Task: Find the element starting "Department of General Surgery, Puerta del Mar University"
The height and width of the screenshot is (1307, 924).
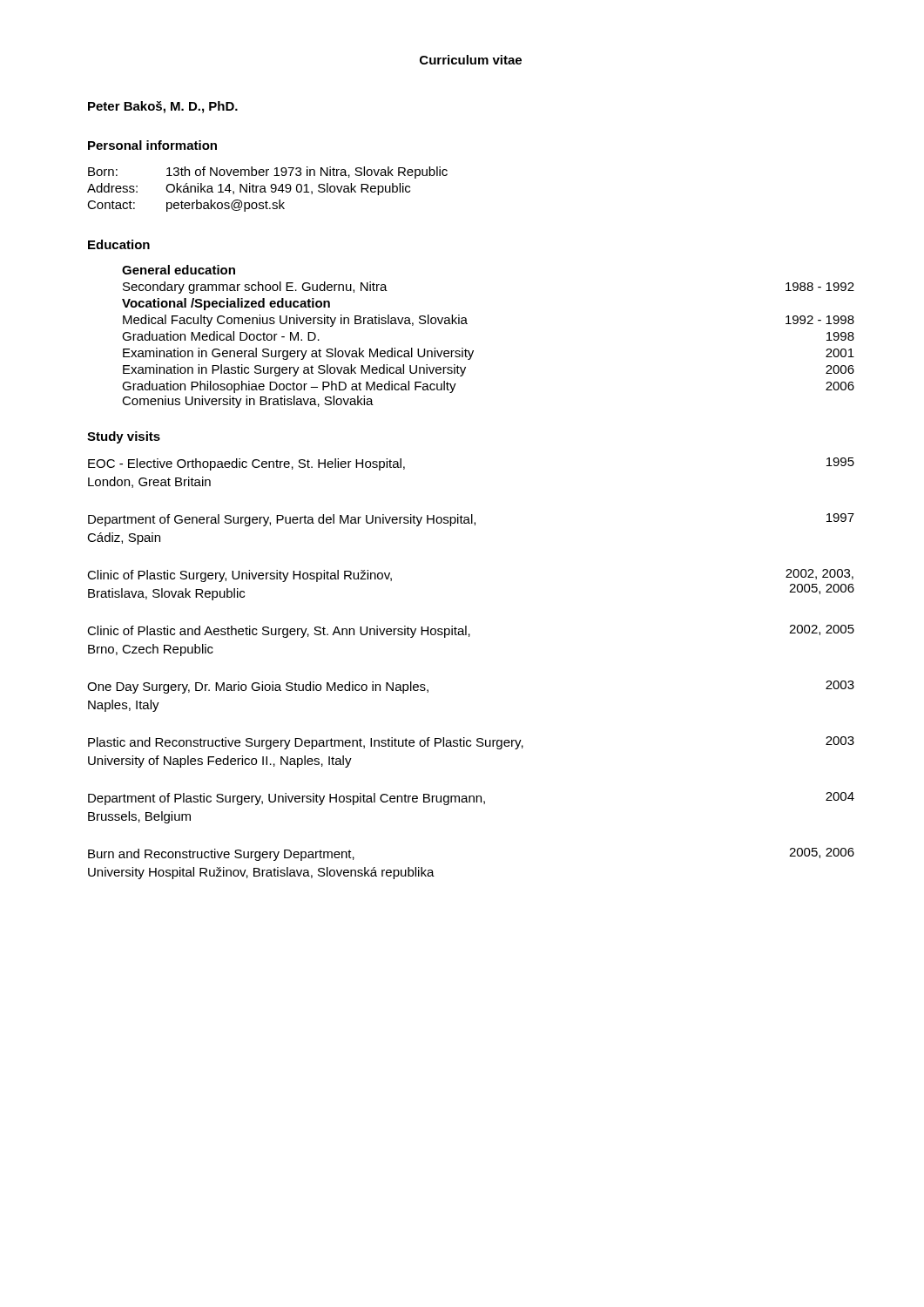Action: tap(471, 528)
